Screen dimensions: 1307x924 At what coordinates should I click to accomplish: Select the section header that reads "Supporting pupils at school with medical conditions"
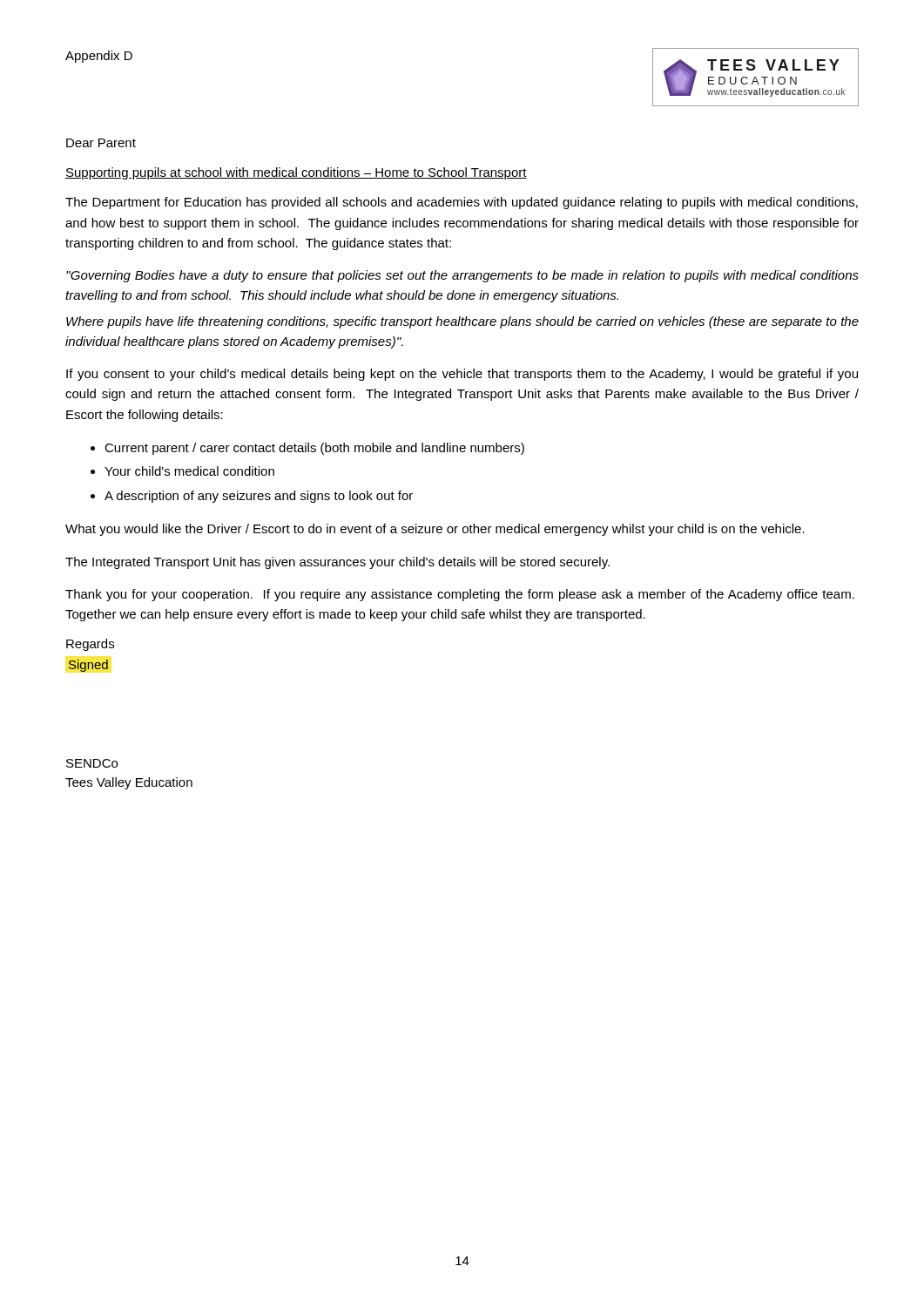click(296, 172)
